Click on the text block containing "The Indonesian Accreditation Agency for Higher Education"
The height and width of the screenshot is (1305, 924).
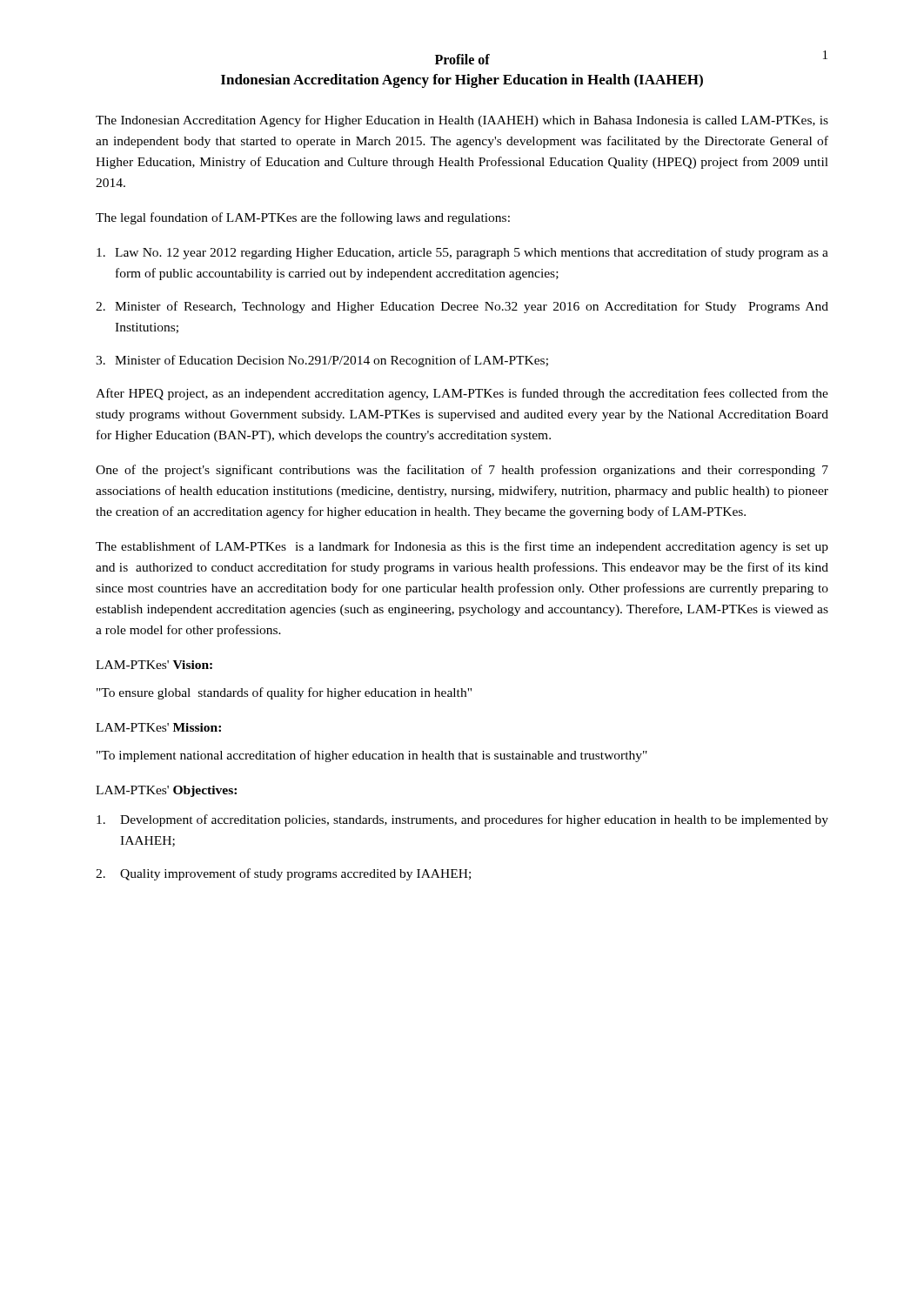[x=462, y=151]
